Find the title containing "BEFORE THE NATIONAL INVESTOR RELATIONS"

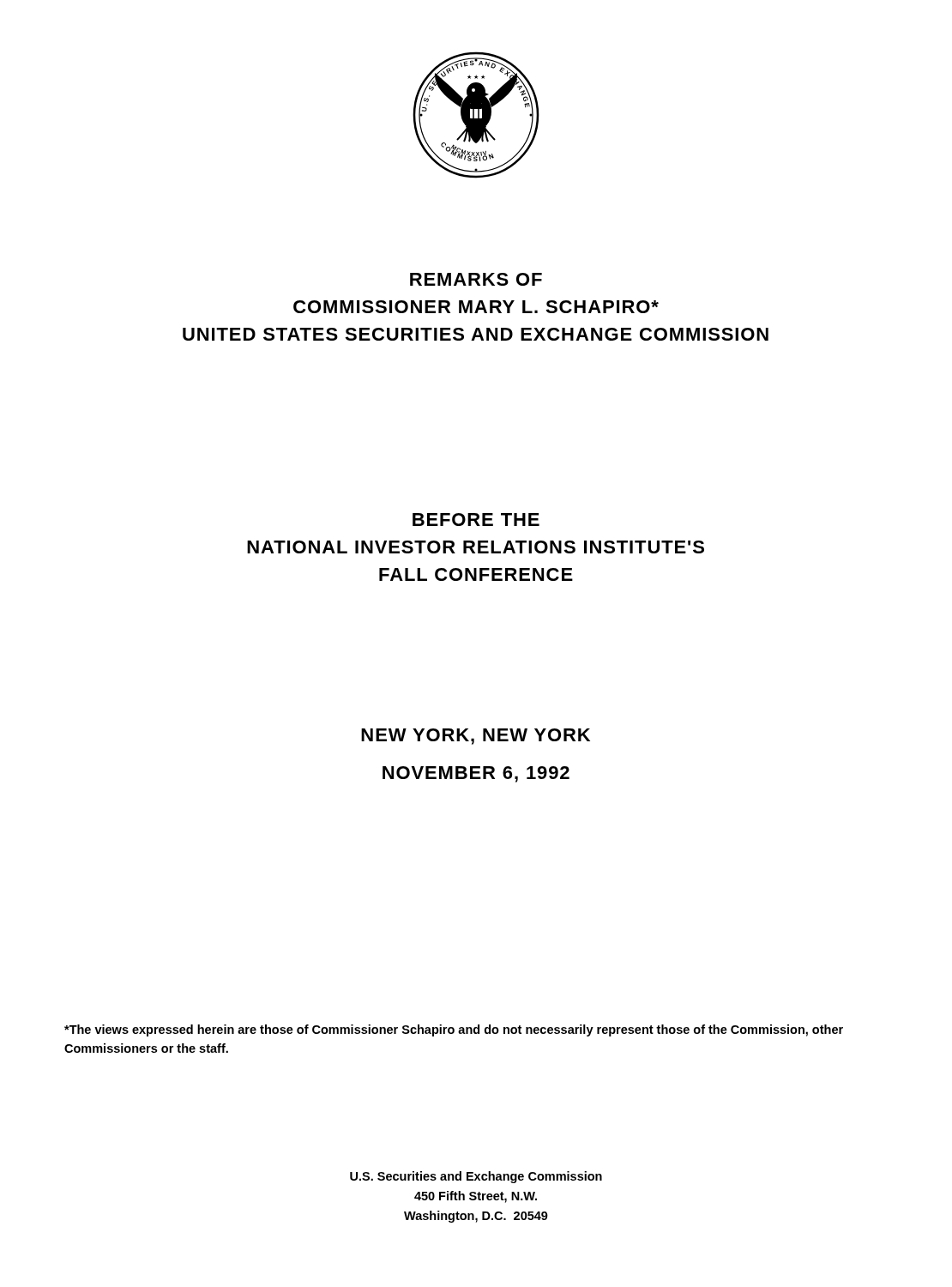[x=476, y=547]
